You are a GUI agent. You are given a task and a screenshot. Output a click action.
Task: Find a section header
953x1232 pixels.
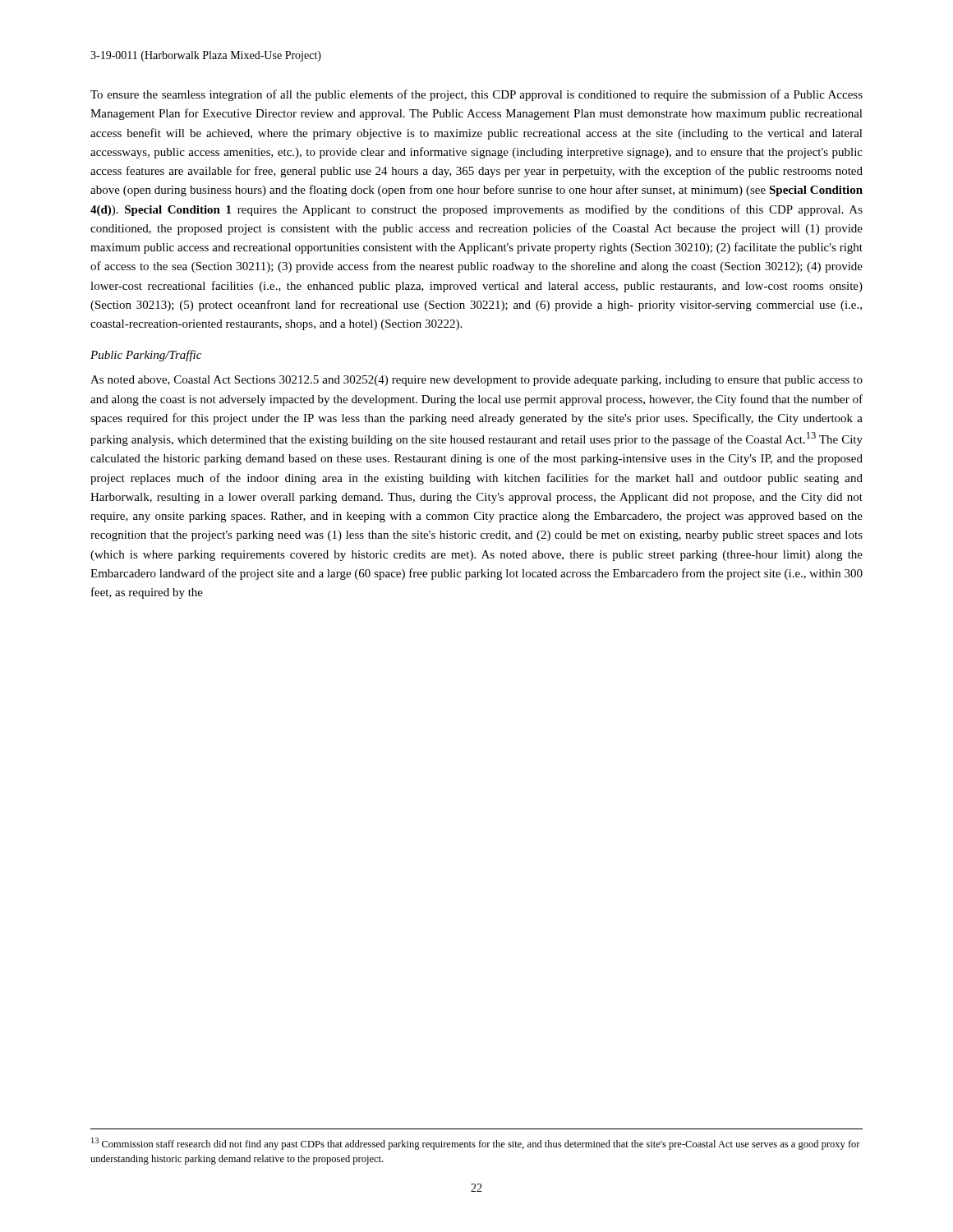click(x=146, y=355)
